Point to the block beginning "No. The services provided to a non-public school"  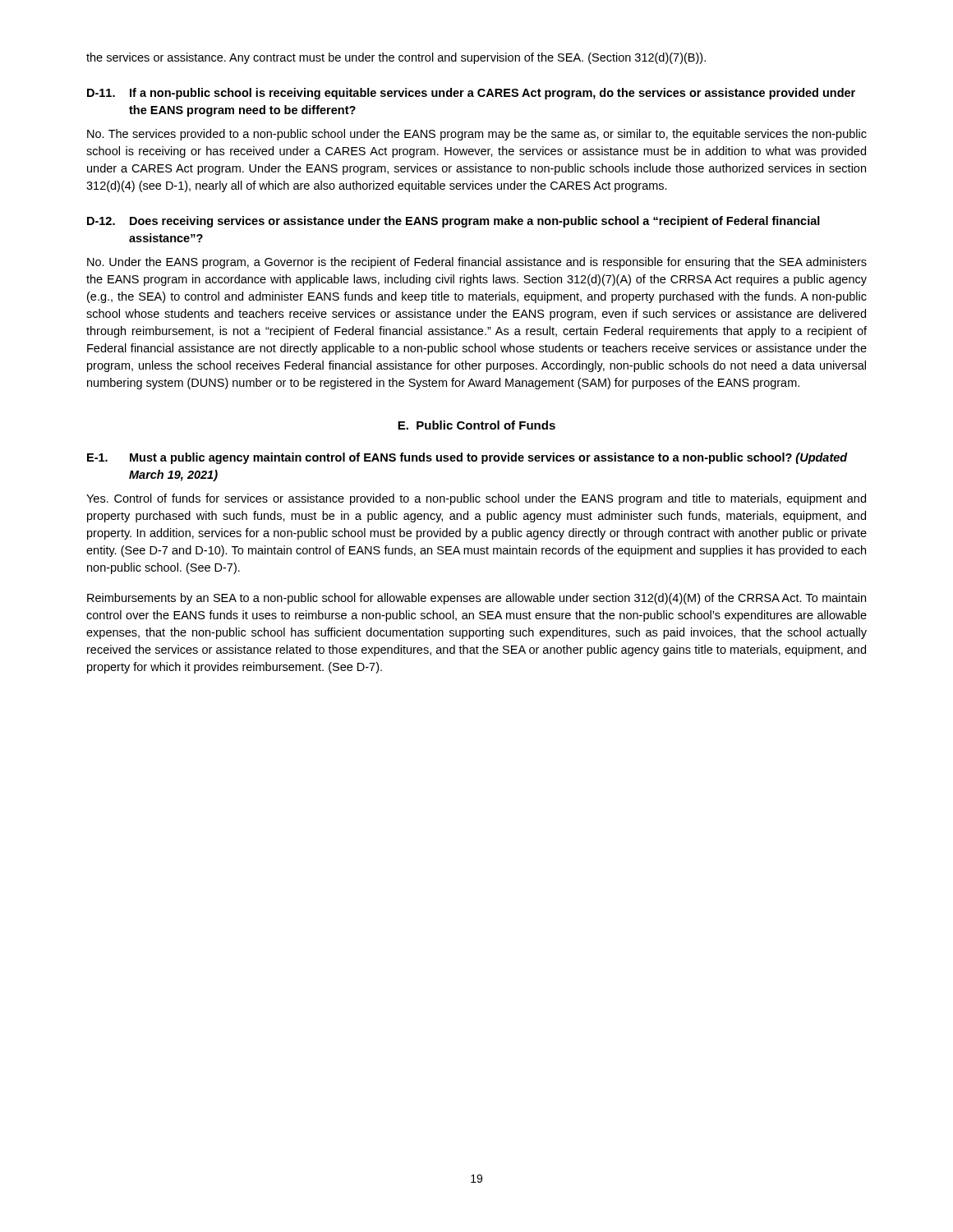pyautogui.click(x=476, y=160)
